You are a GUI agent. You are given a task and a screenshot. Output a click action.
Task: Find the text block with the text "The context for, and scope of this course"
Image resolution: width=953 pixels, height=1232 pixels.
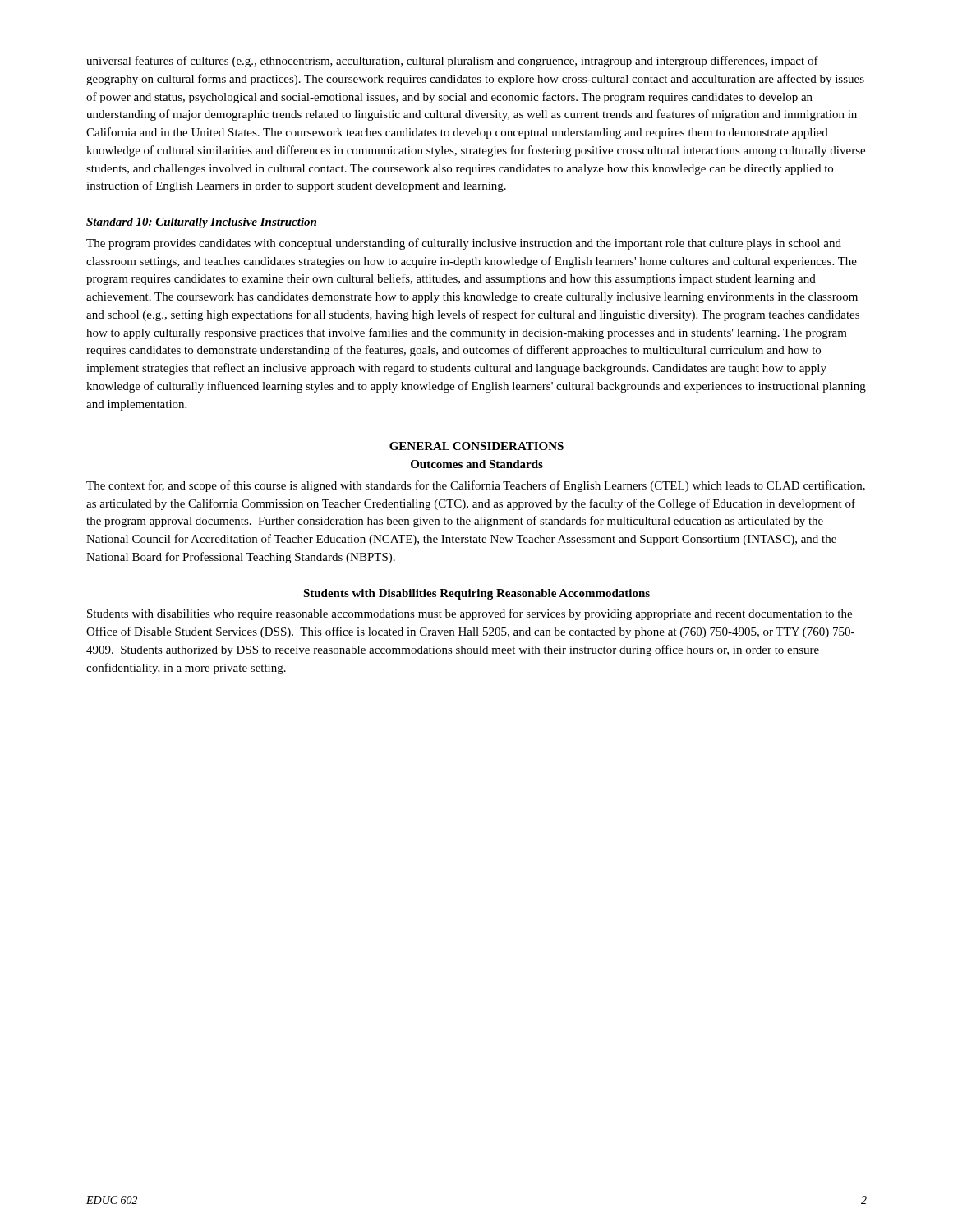coord(476,522)
